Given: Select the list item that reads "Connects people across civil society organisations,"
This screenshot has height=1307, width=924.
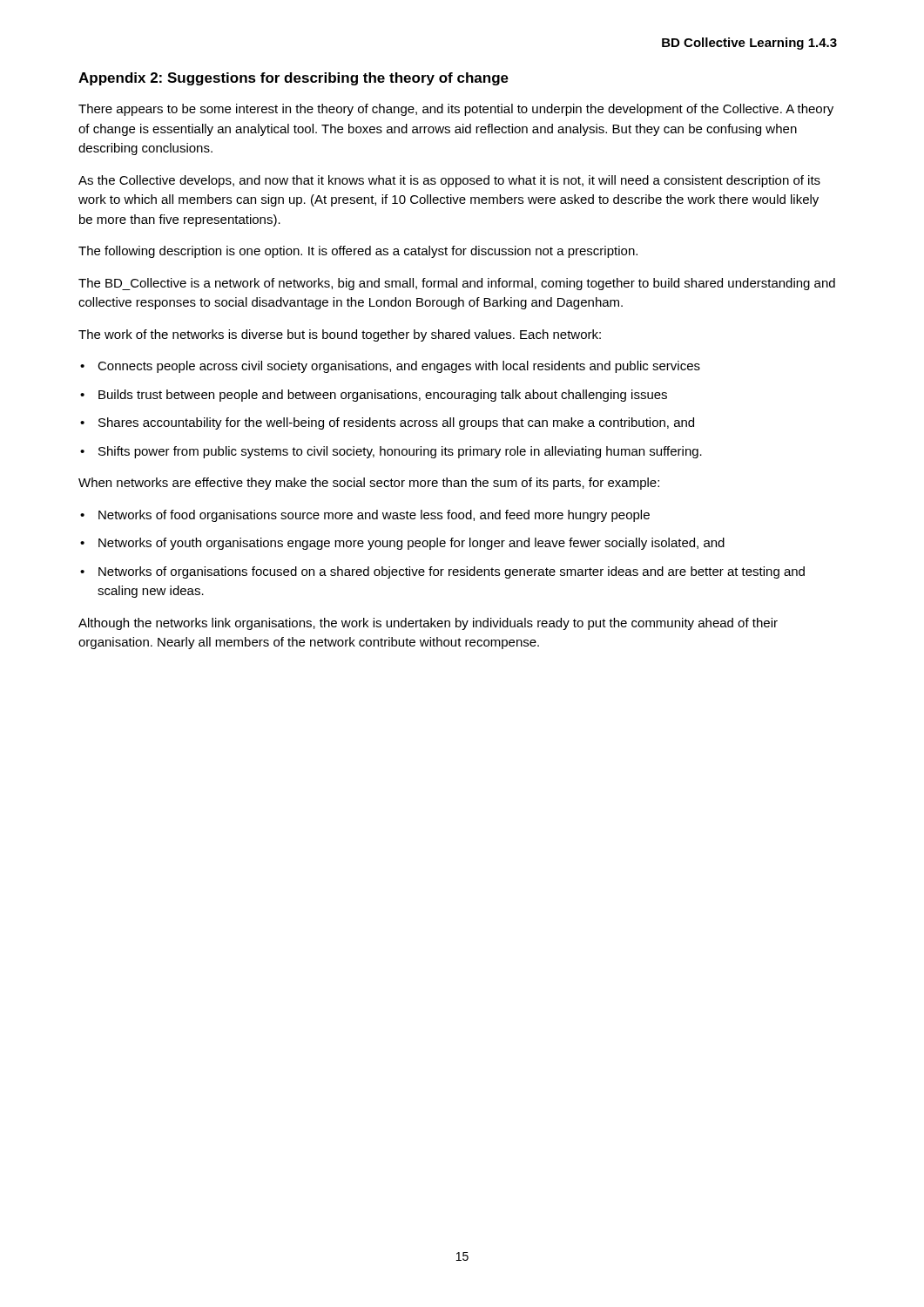Looking at the screenshot, I should 399,366.
